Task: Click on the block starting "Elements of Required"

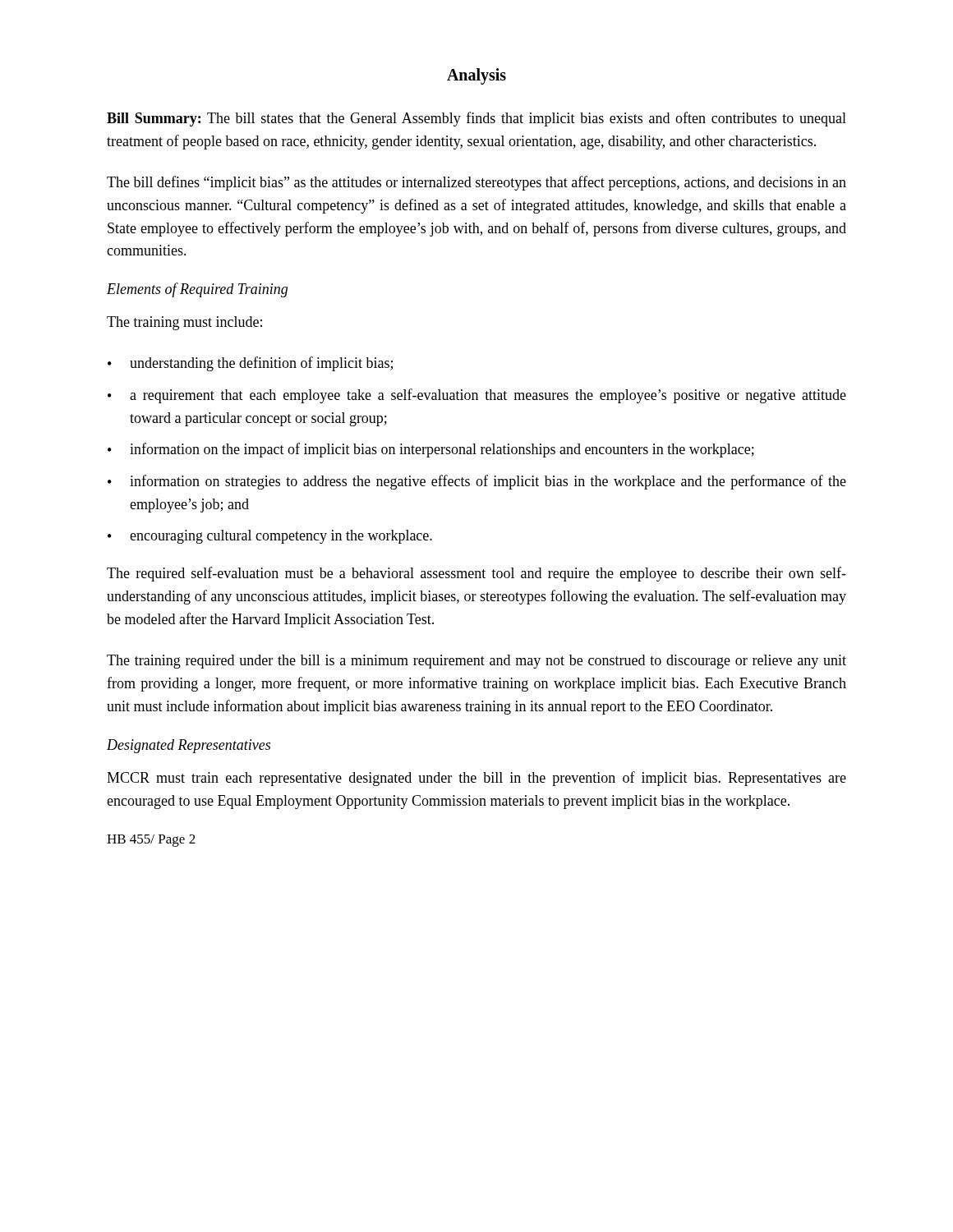Action: [198, 289]
